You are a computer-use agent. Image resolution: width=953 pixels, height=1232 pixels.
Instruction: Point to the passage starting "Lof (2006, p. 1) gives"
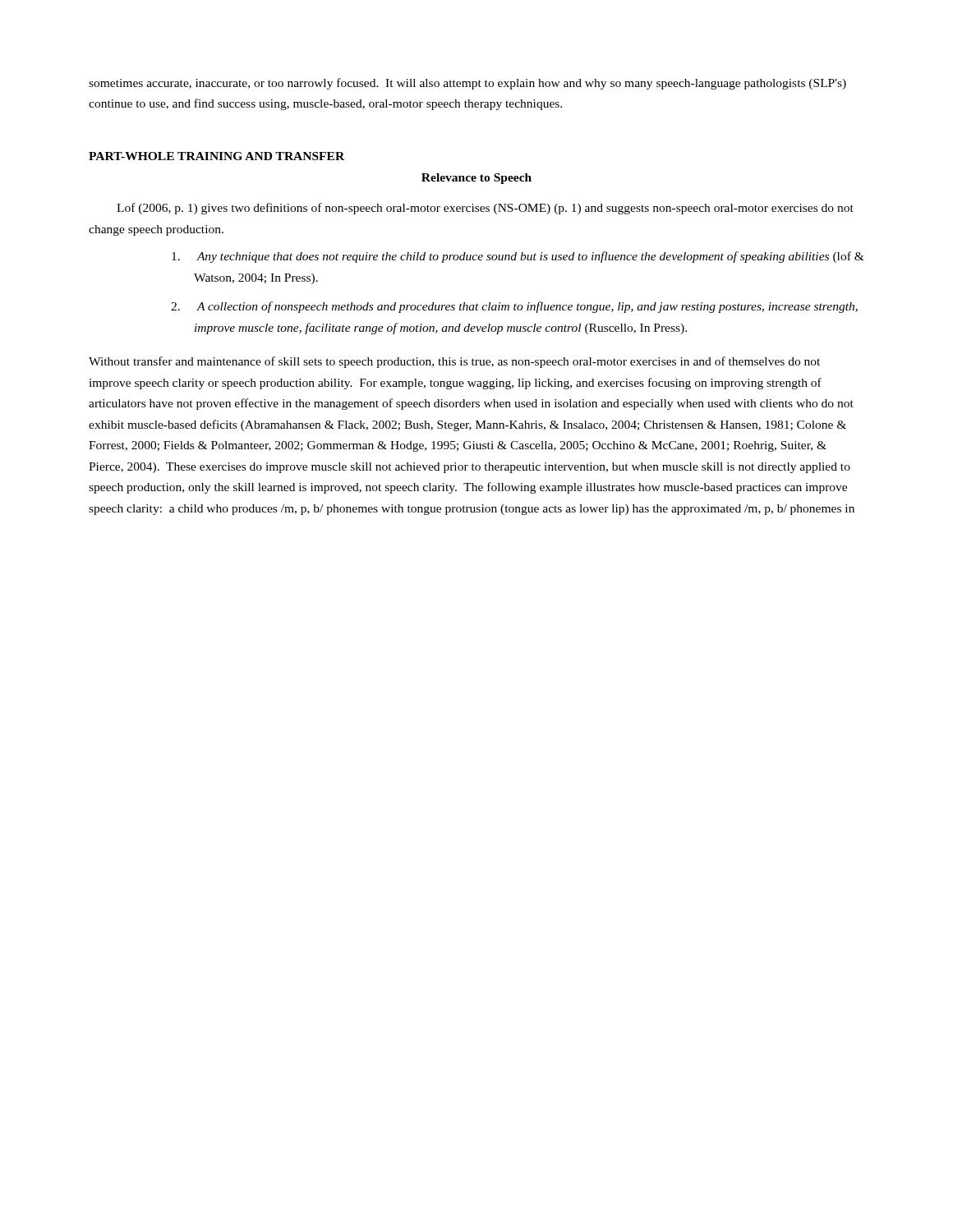476,218
